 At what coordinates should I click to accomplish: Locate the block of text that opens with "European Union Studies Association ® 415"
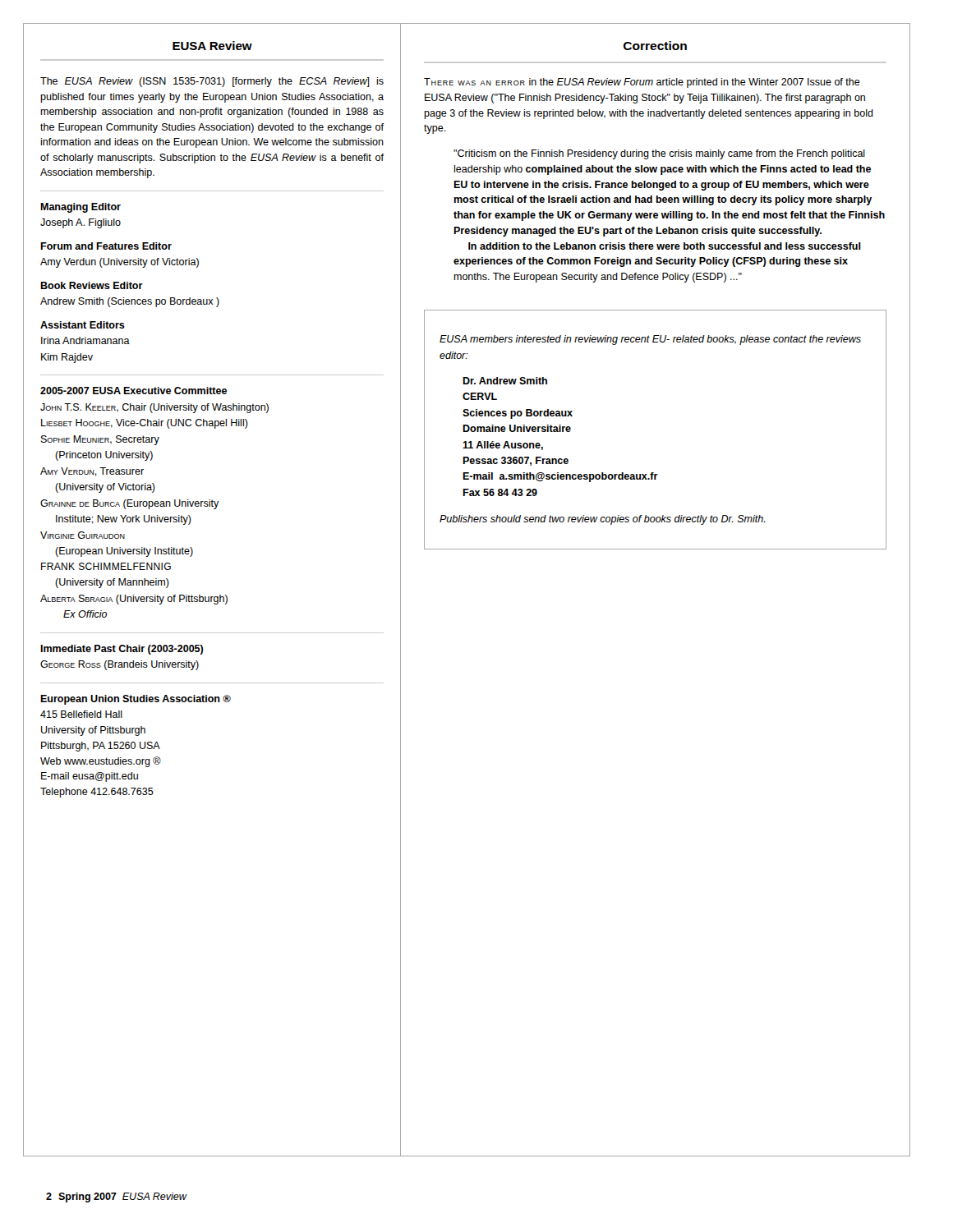(136, 700)
